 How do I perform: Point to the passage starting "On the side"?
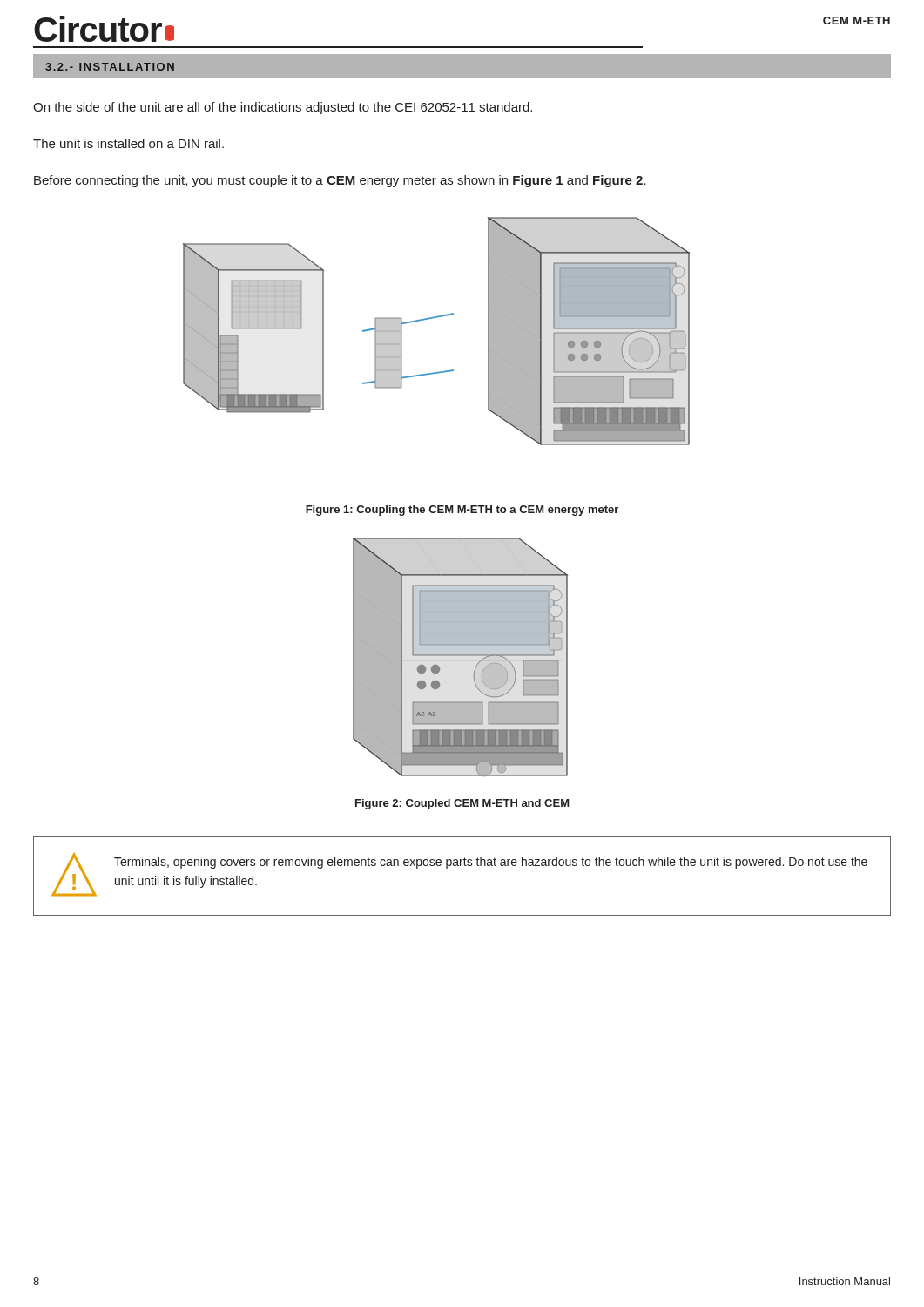pyautogui.click(x=283, y=107)
